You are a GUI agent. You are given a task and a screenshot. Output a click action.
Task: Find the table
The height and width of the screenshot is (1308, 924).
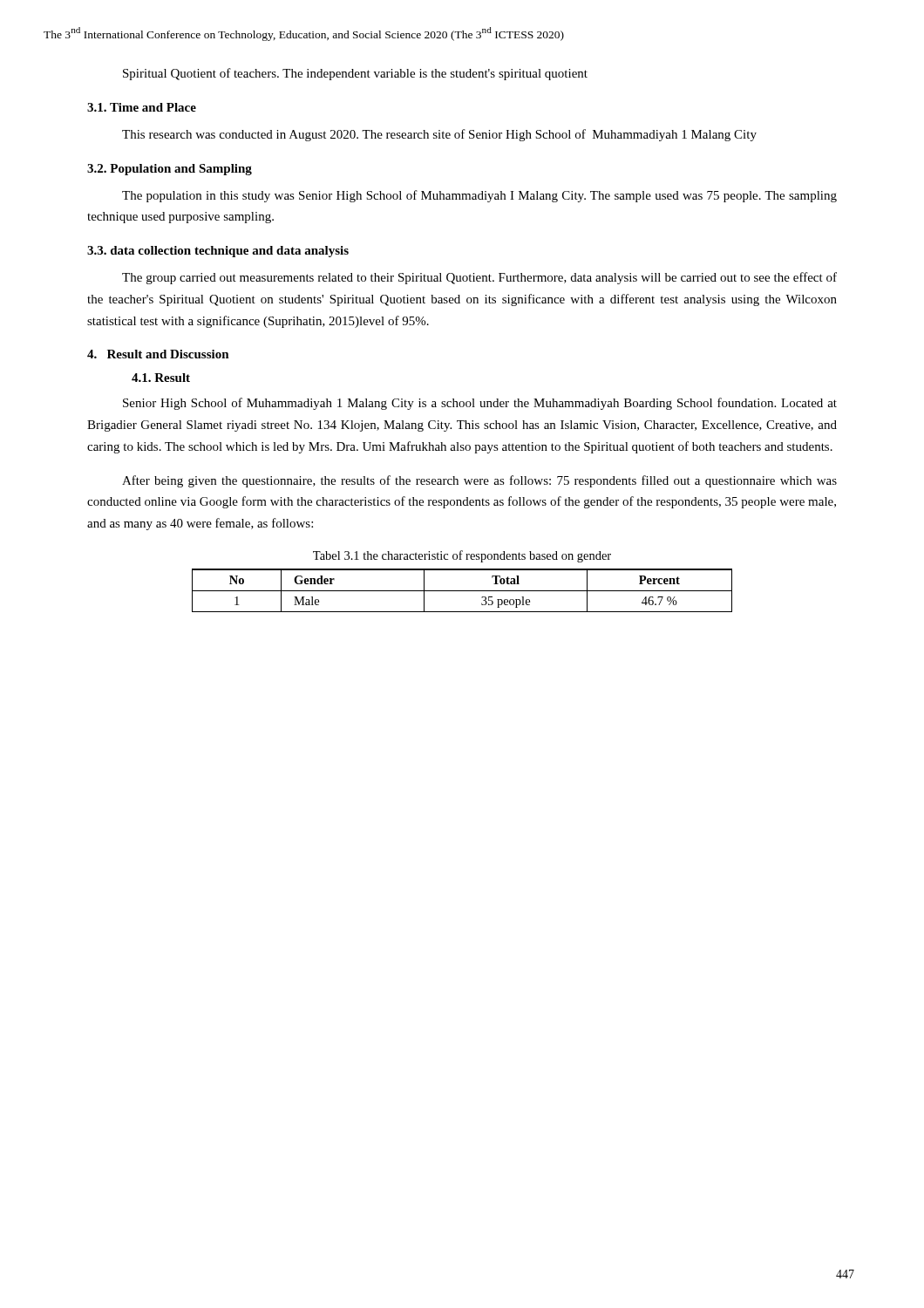462,590
